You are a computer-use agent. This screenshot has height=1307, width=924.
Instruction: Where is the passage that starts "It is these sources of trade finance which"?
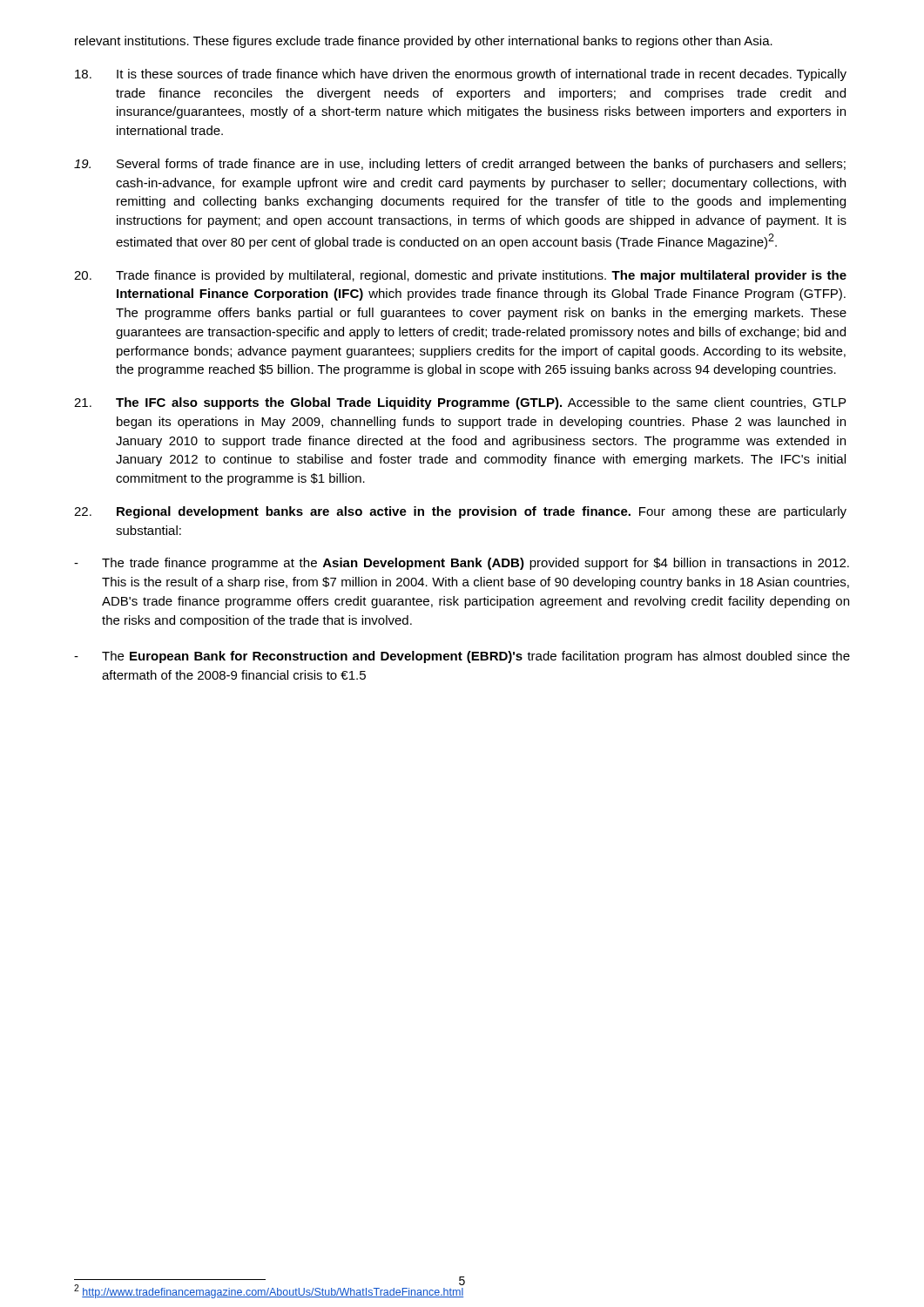pos(460,102)
